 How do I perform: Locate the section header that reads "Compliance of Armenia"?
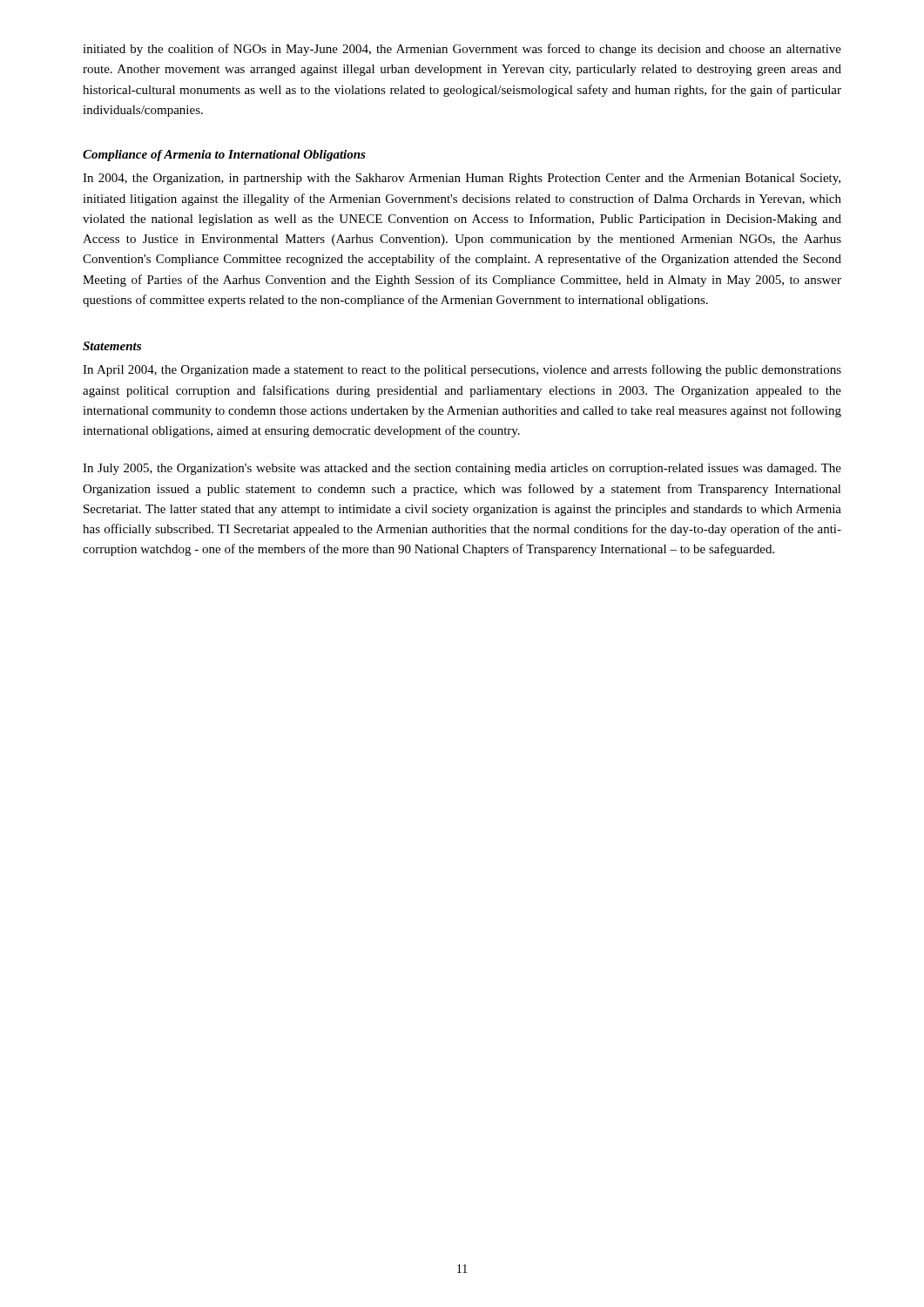pyautogui.click(x=224, y=154)
